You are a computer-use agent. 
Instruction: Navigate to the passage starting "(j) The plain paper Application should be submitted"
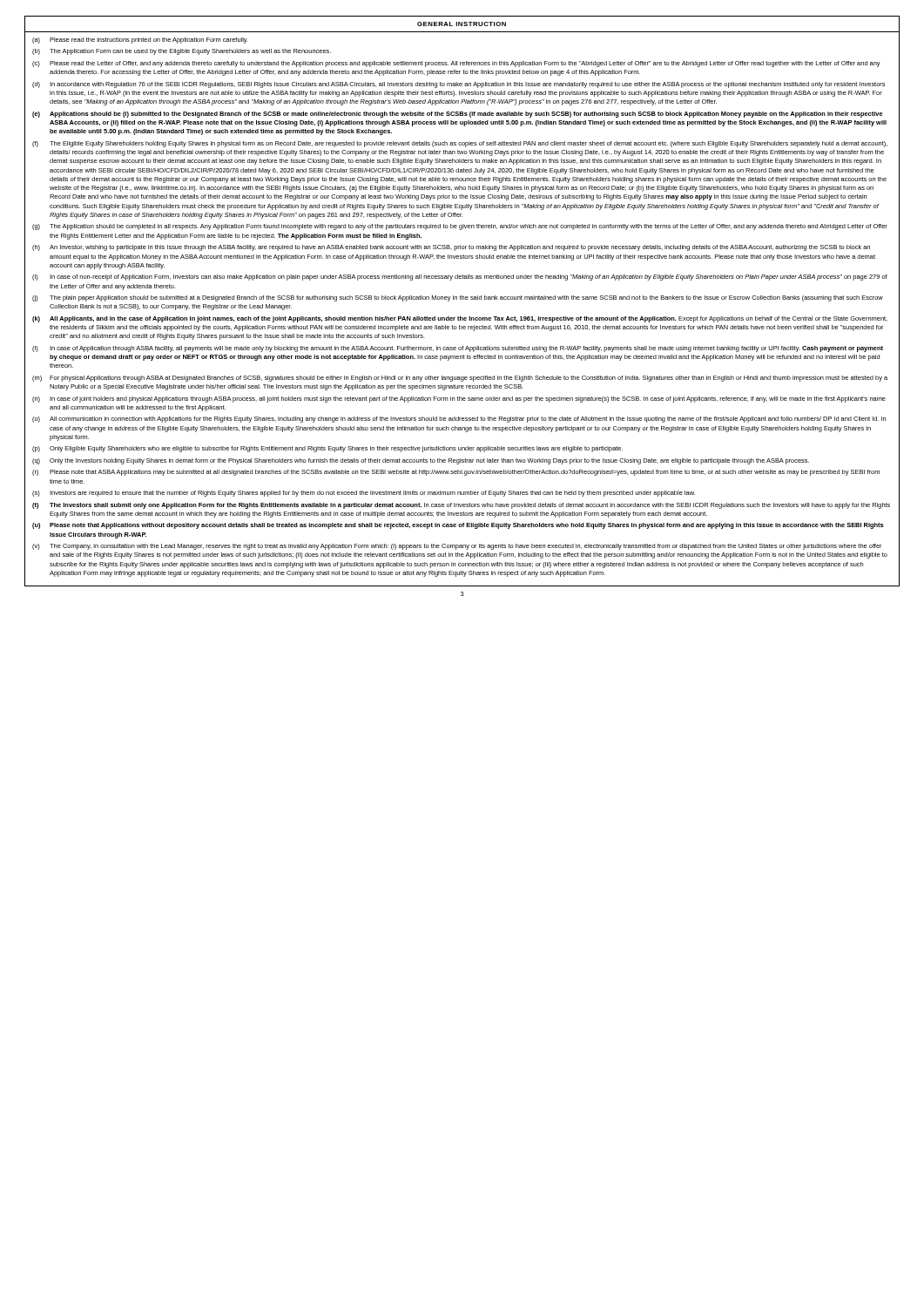click(462, 303)
